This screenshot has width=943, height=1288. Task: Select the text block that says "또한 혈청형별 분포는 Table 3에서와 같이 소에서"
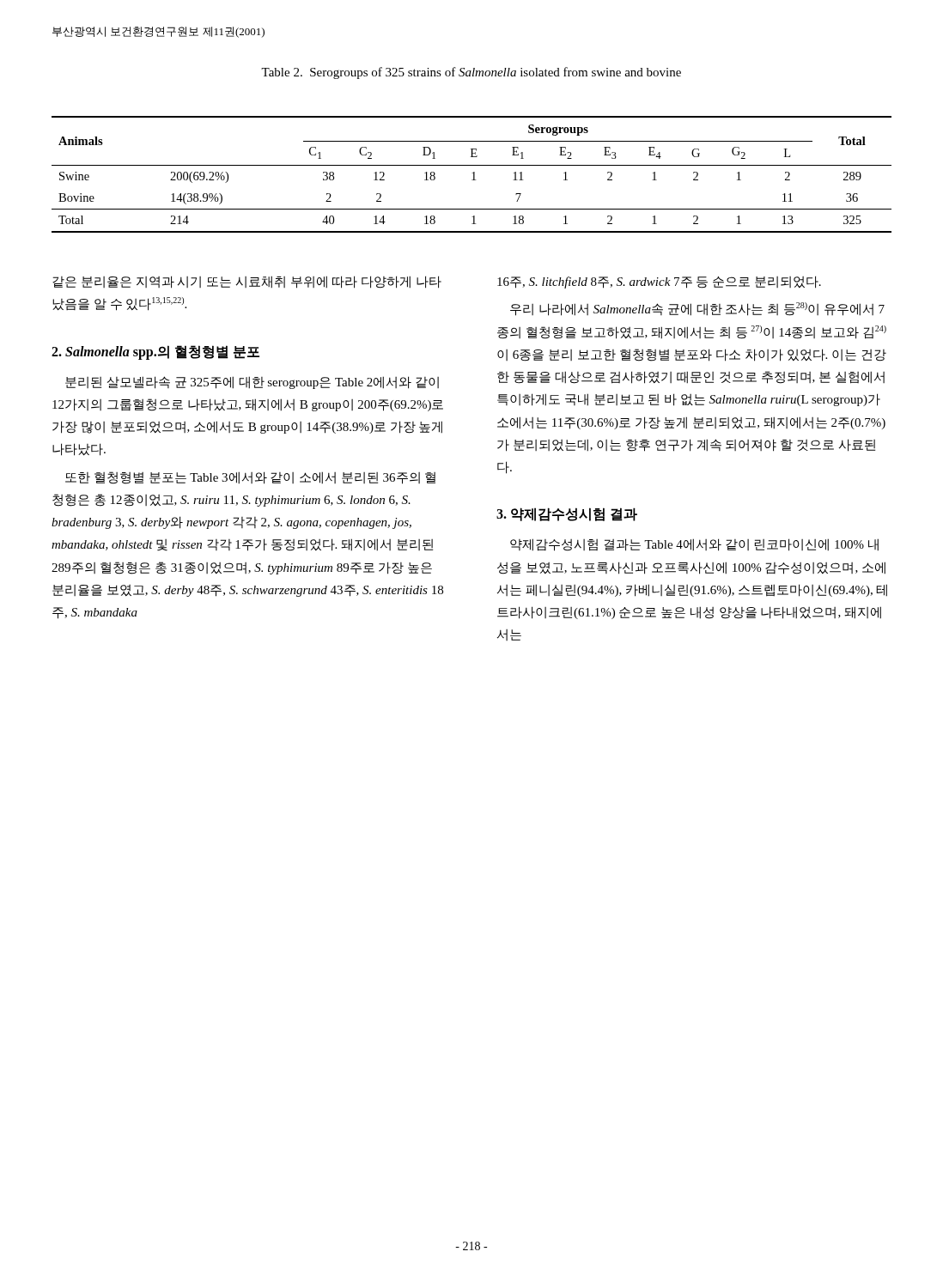248,545
